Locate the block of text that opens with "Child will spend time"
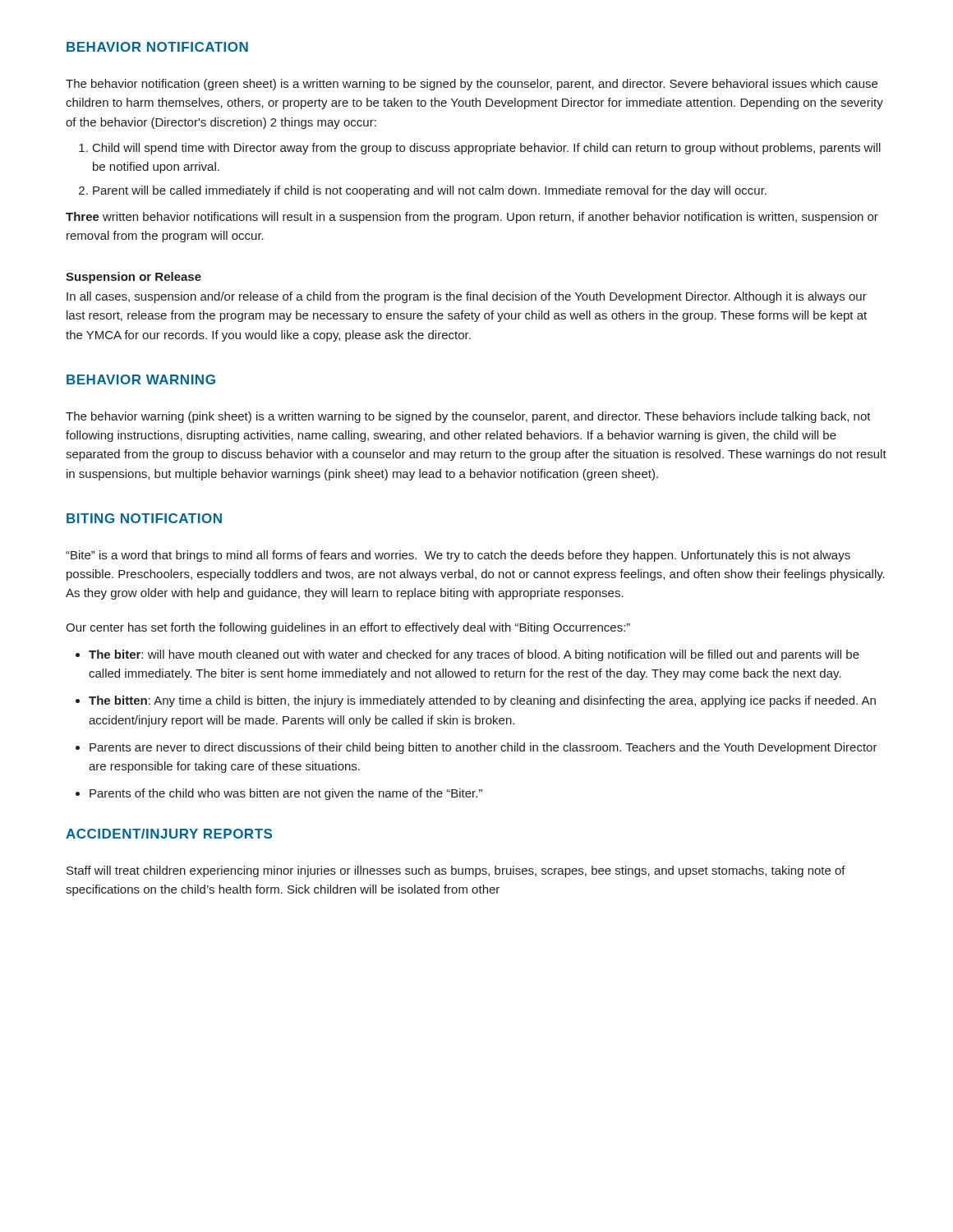953x1232 pixels. (490, 157)
